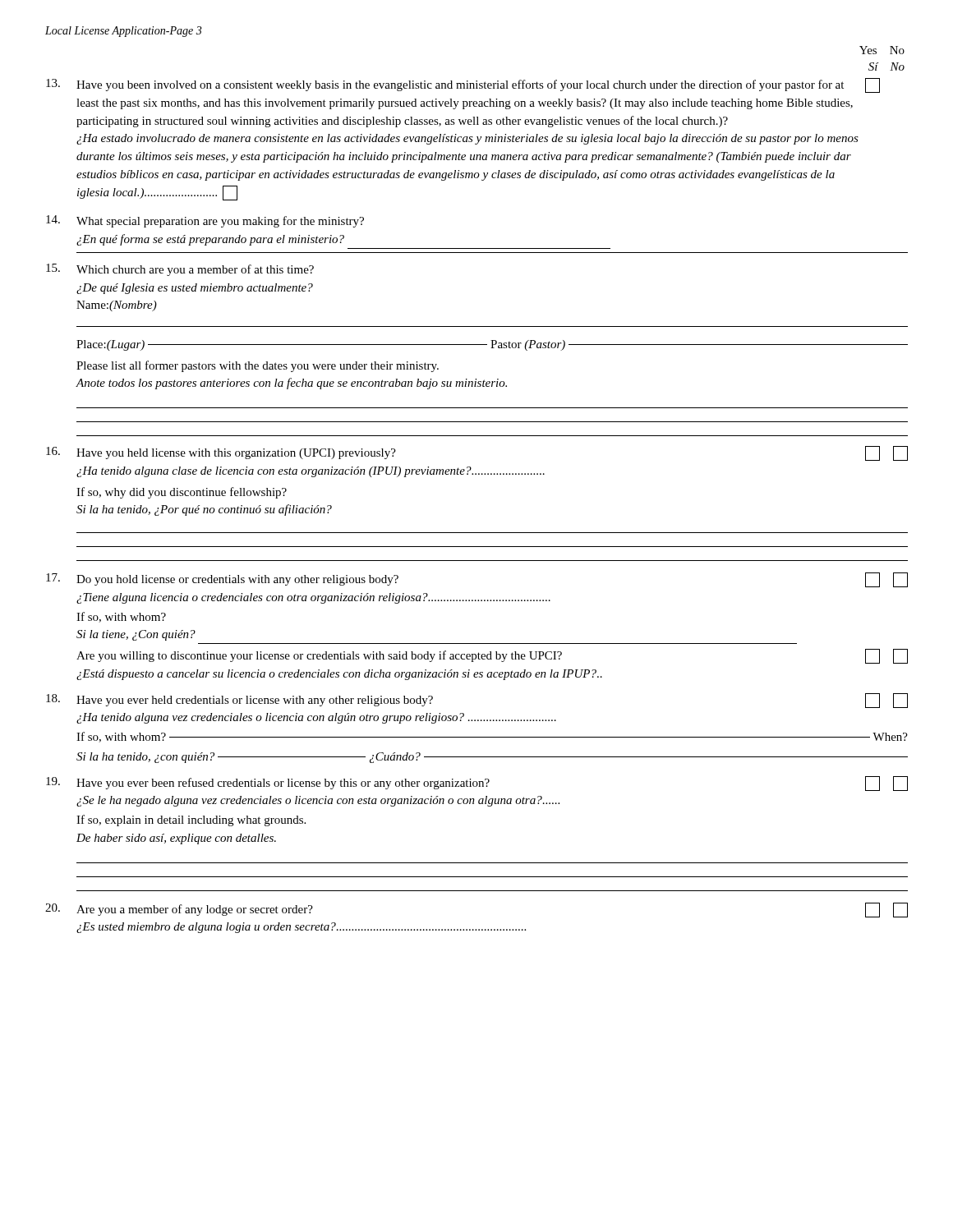Viewport: 953px width, 1232px height.
Task: Click the passage that begins "13. Have you been involved on"
Action: (476, 139)
